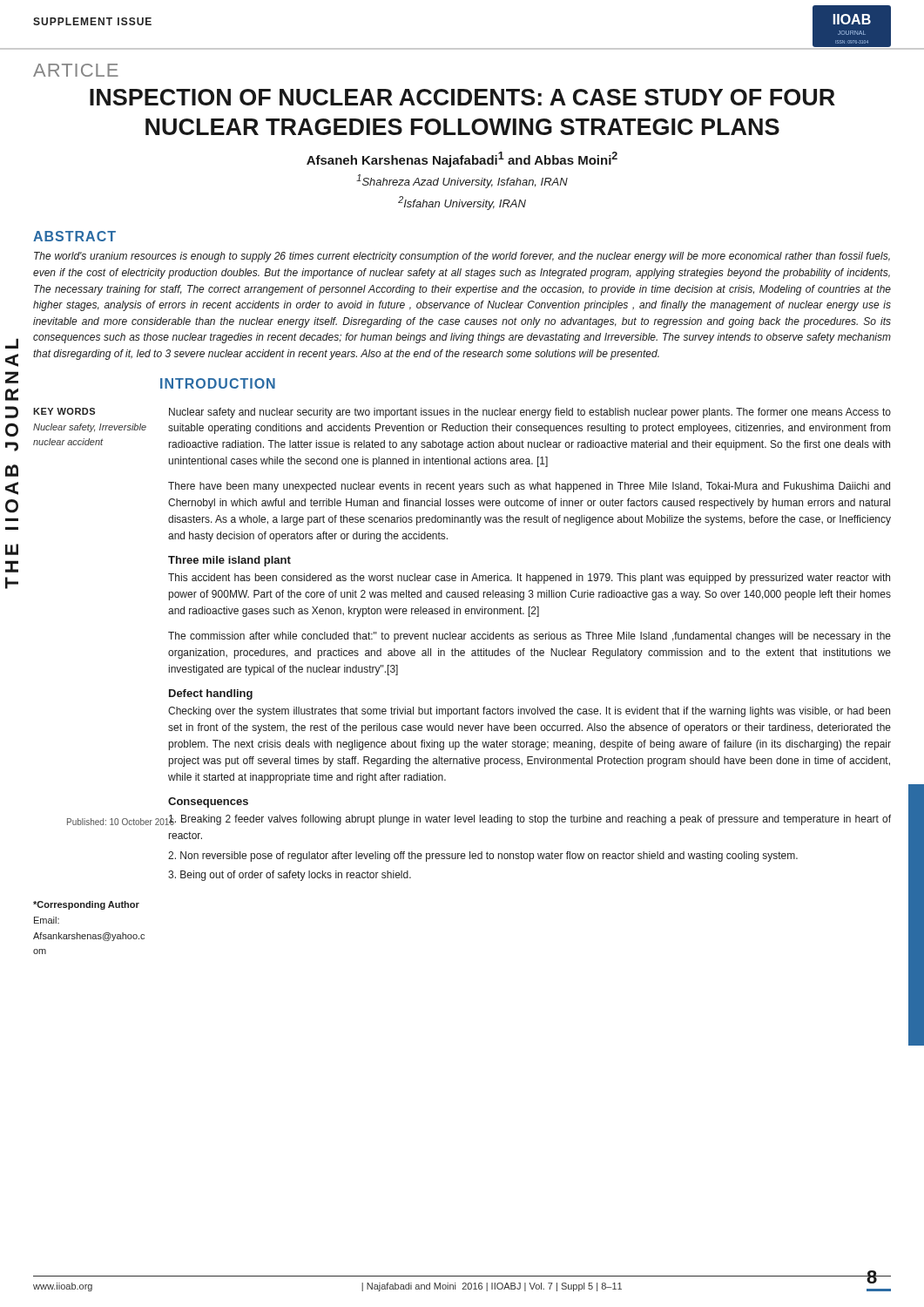Image resolution: width=924 pixels, height=1307 pixels.
Task: Find the block on this page that starts "1Shahreza Azad University, Isfahan, IRAN 2Isfahan University,"
Action: (462, 191)
